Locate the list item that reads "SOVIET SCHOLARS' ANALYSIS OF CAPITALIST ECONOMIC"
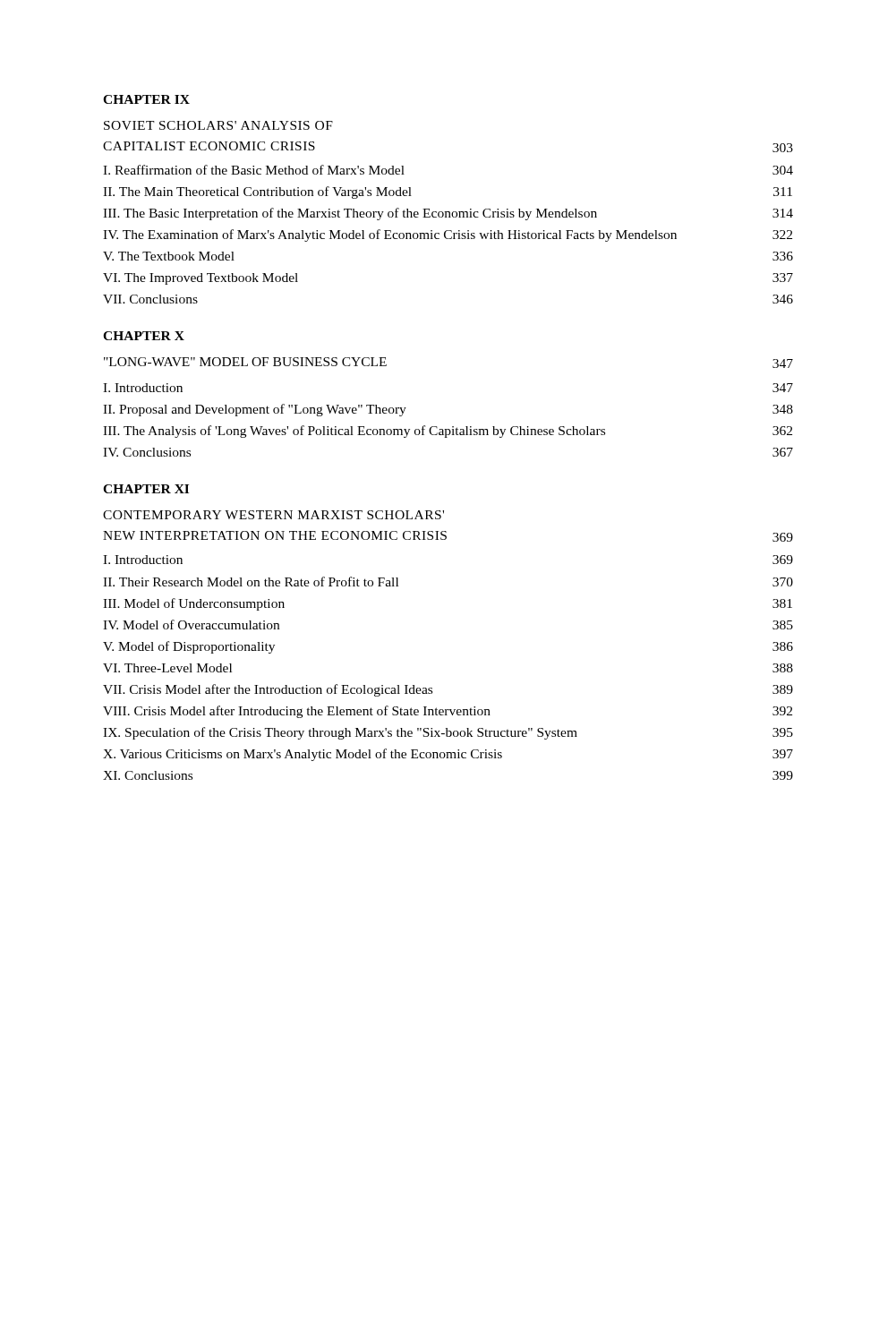 click(x=218, y=125)
